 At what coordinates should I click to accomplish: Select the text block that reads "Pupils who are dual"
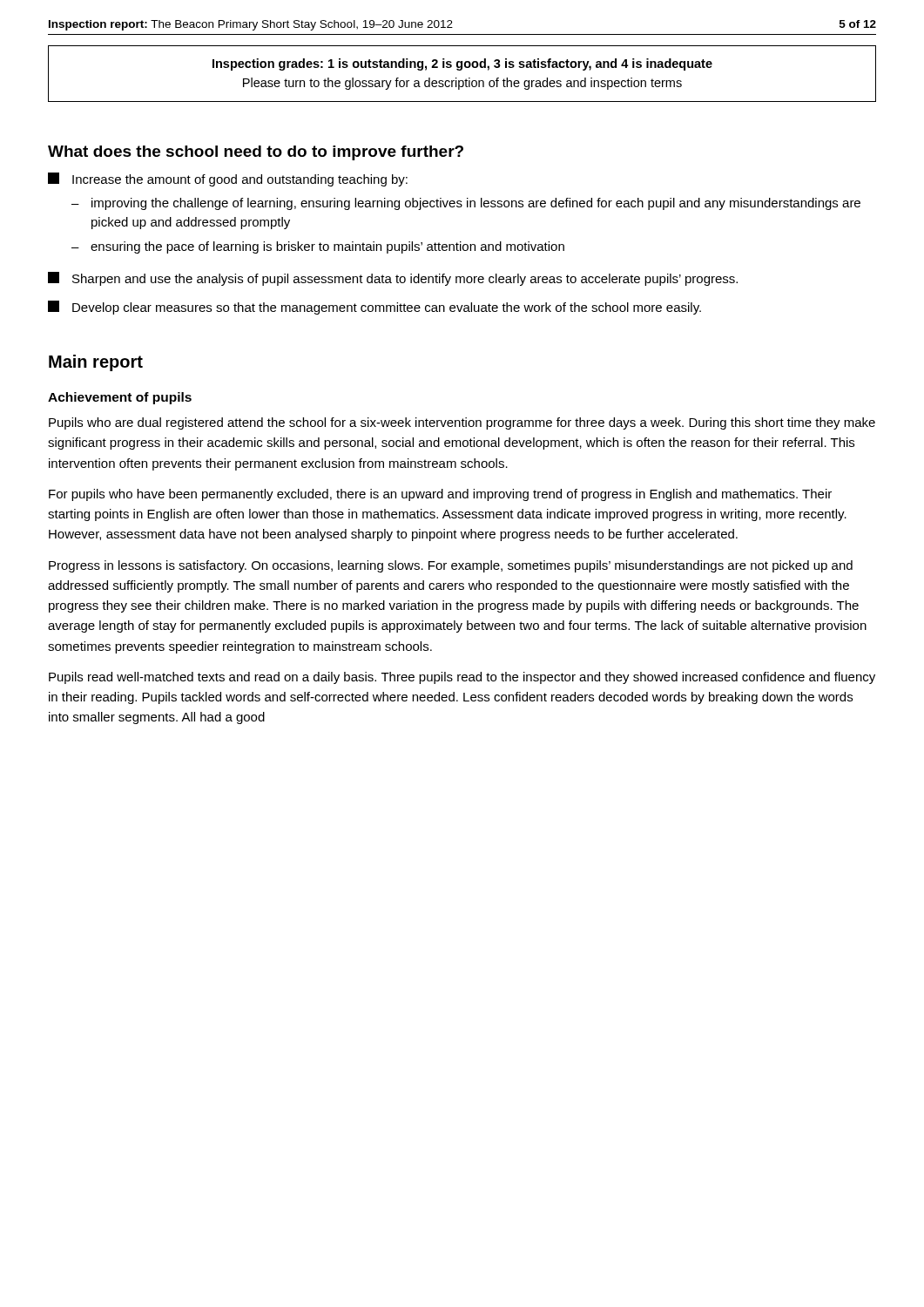click(x=462, y=442)
